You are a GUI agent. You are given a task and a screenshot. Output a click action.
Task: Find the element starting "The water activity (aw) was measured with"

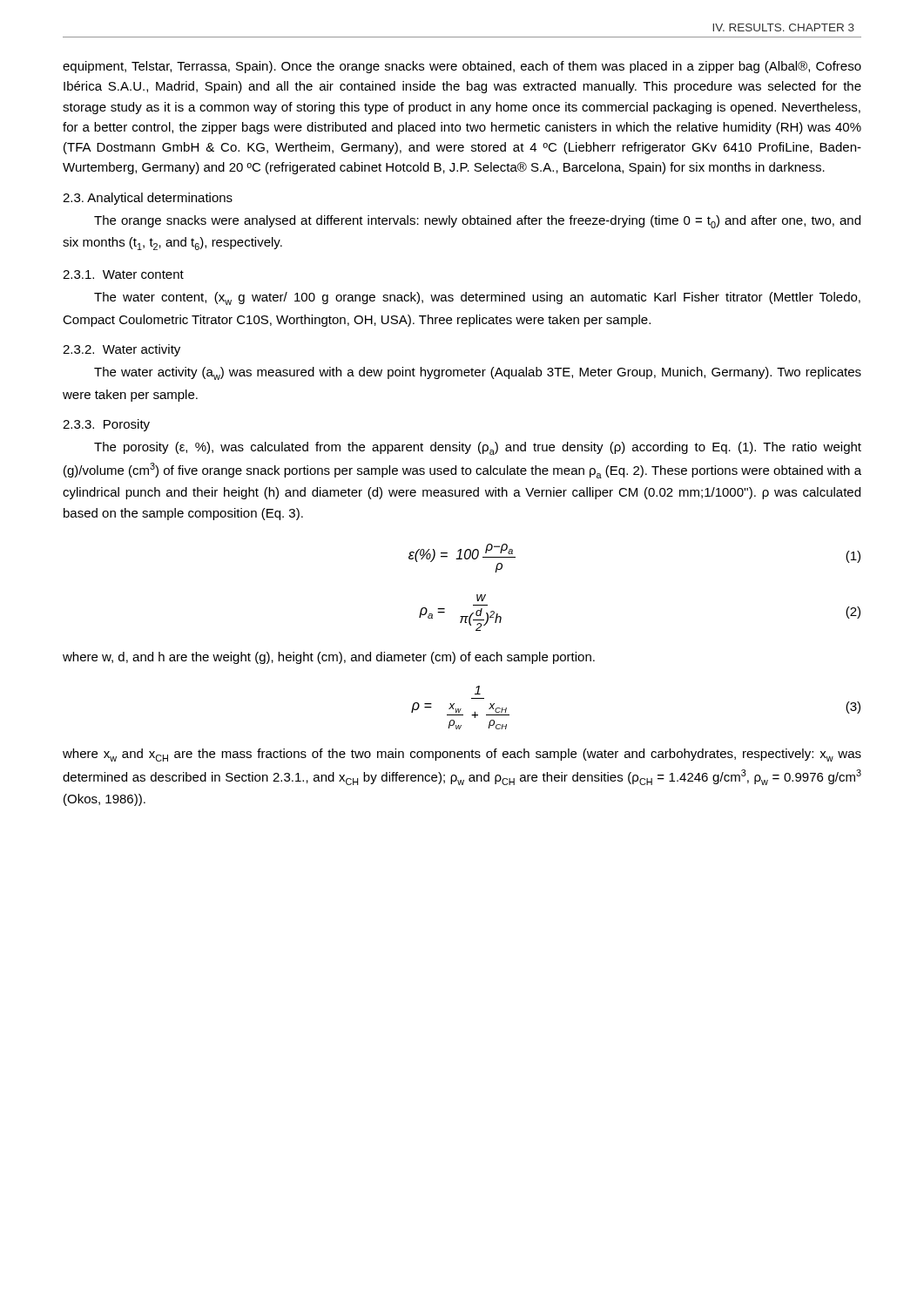pos(462,383)
